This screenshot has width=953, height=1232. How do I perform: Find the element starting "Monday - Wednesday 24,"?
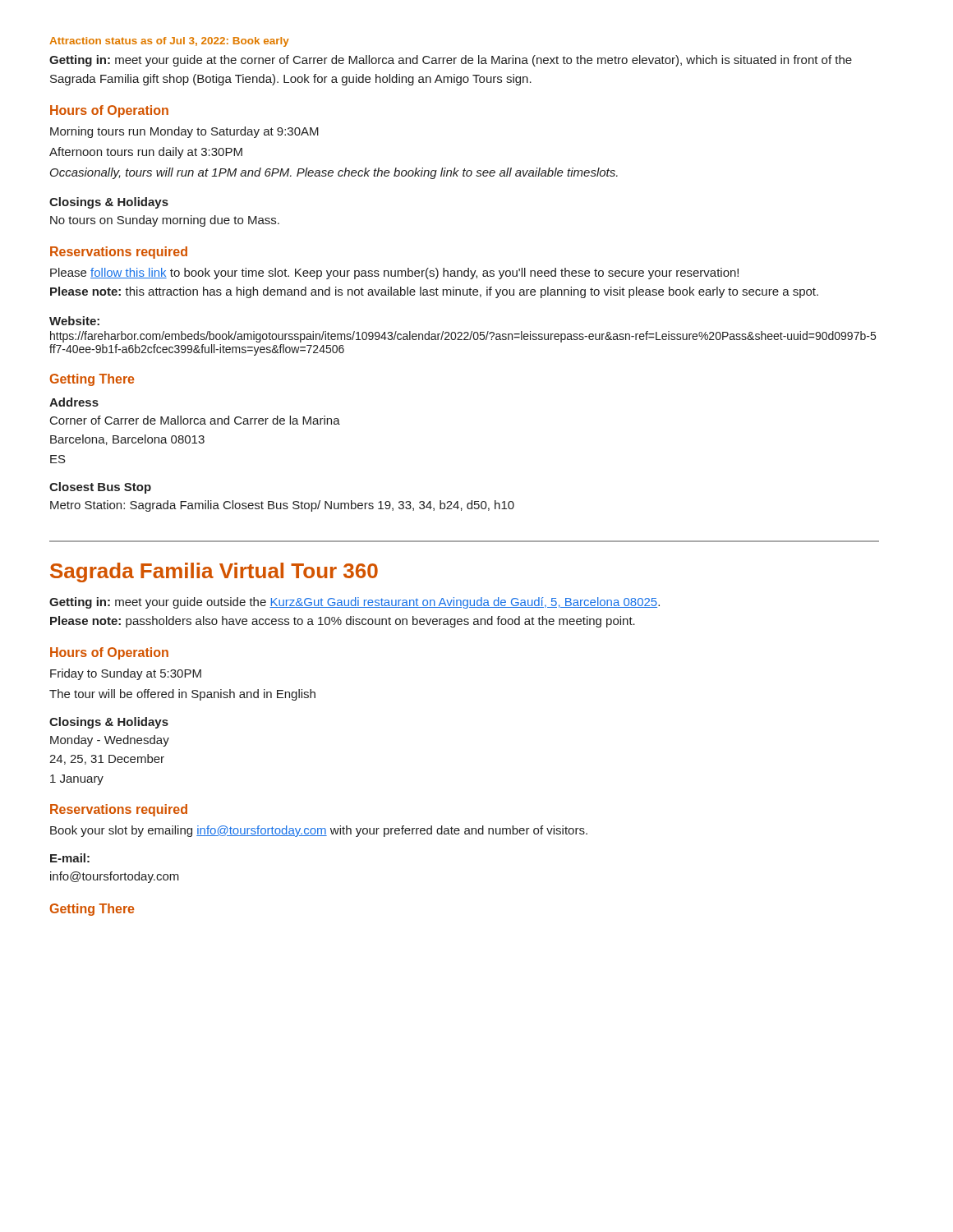point(109,759)
